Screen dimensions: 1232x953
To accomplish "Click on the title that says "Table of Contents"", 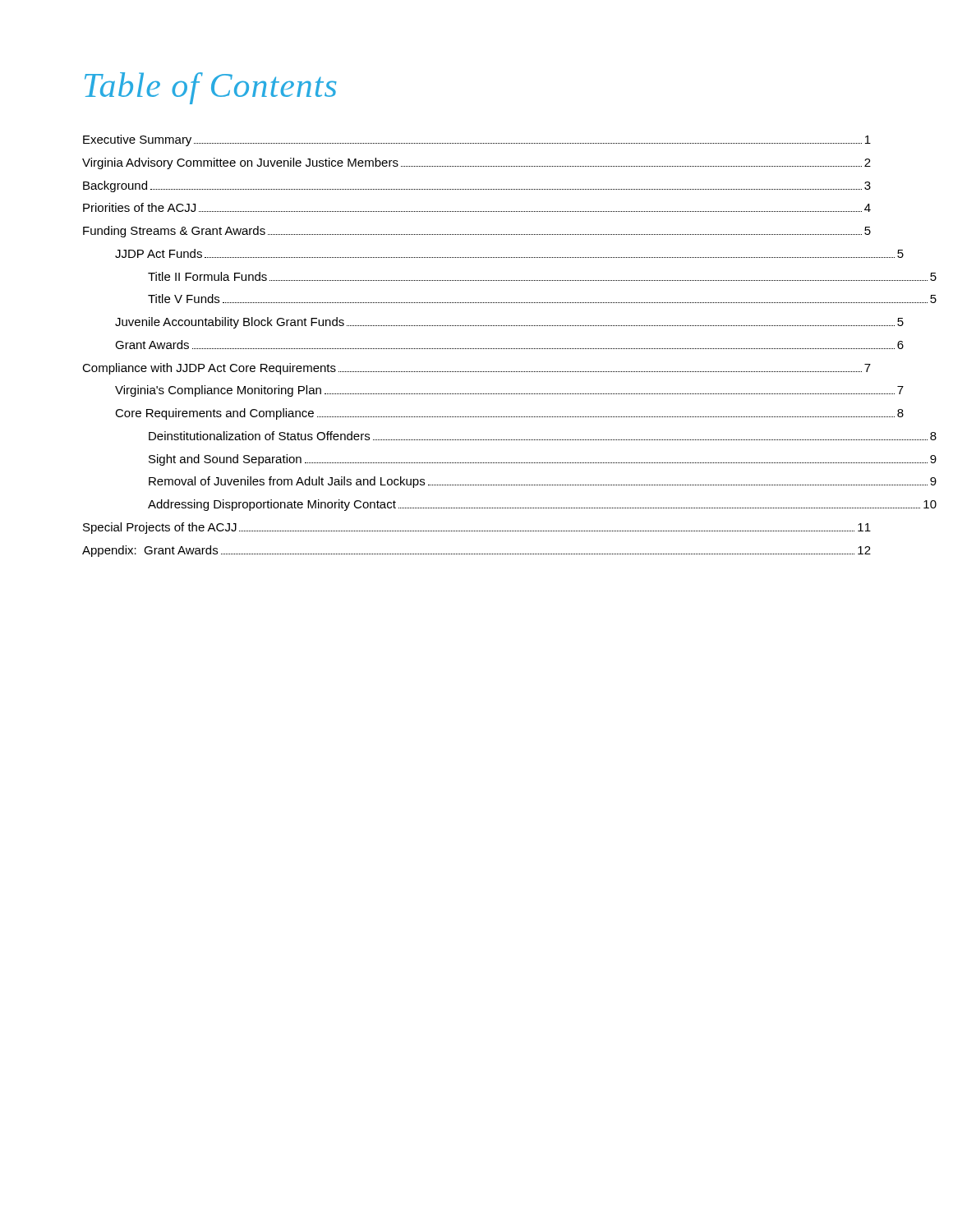I will 210,85.
